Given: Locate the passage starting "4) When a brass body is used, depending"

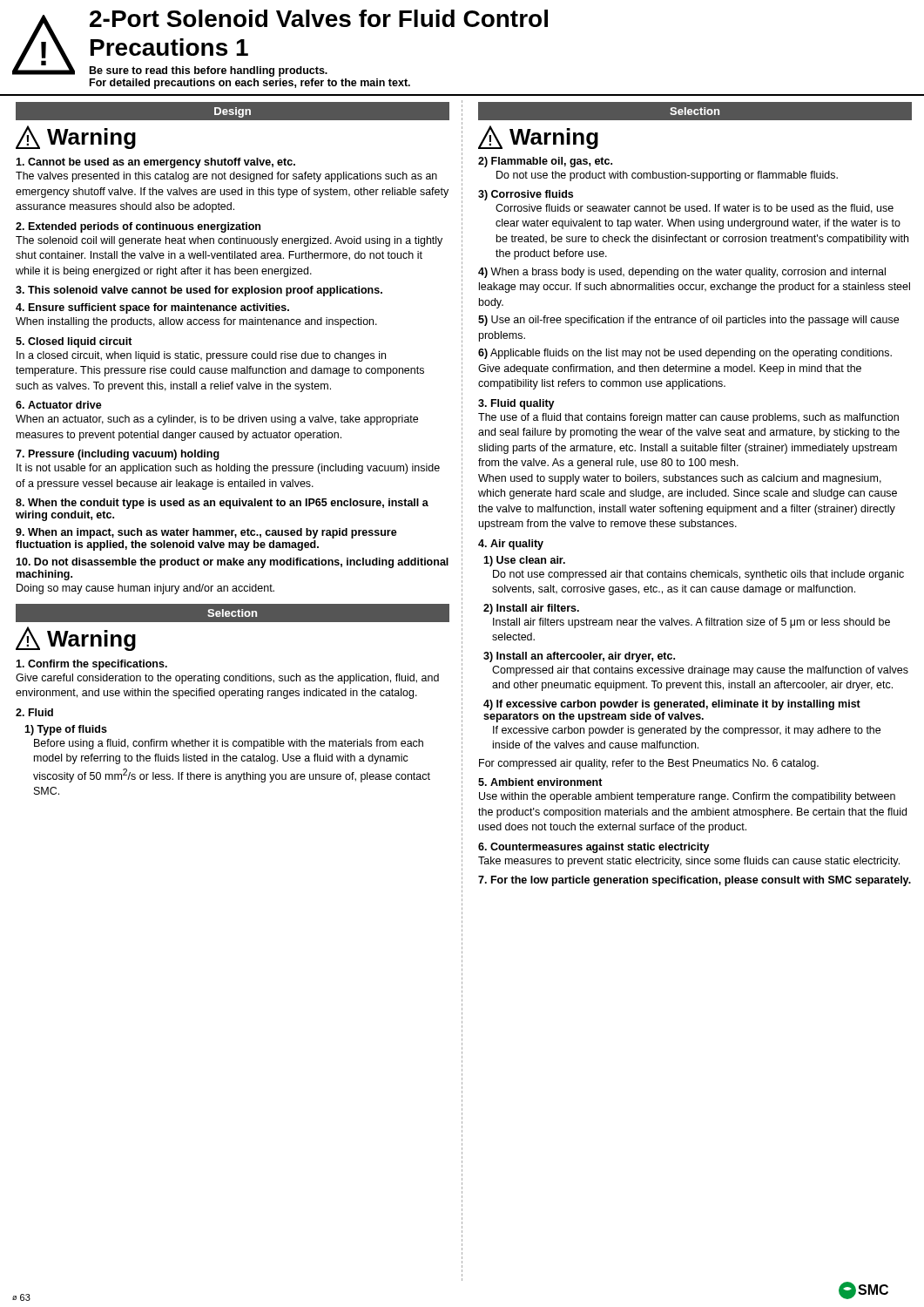Looking at the screenshot, I should click(x=695, y=287).
